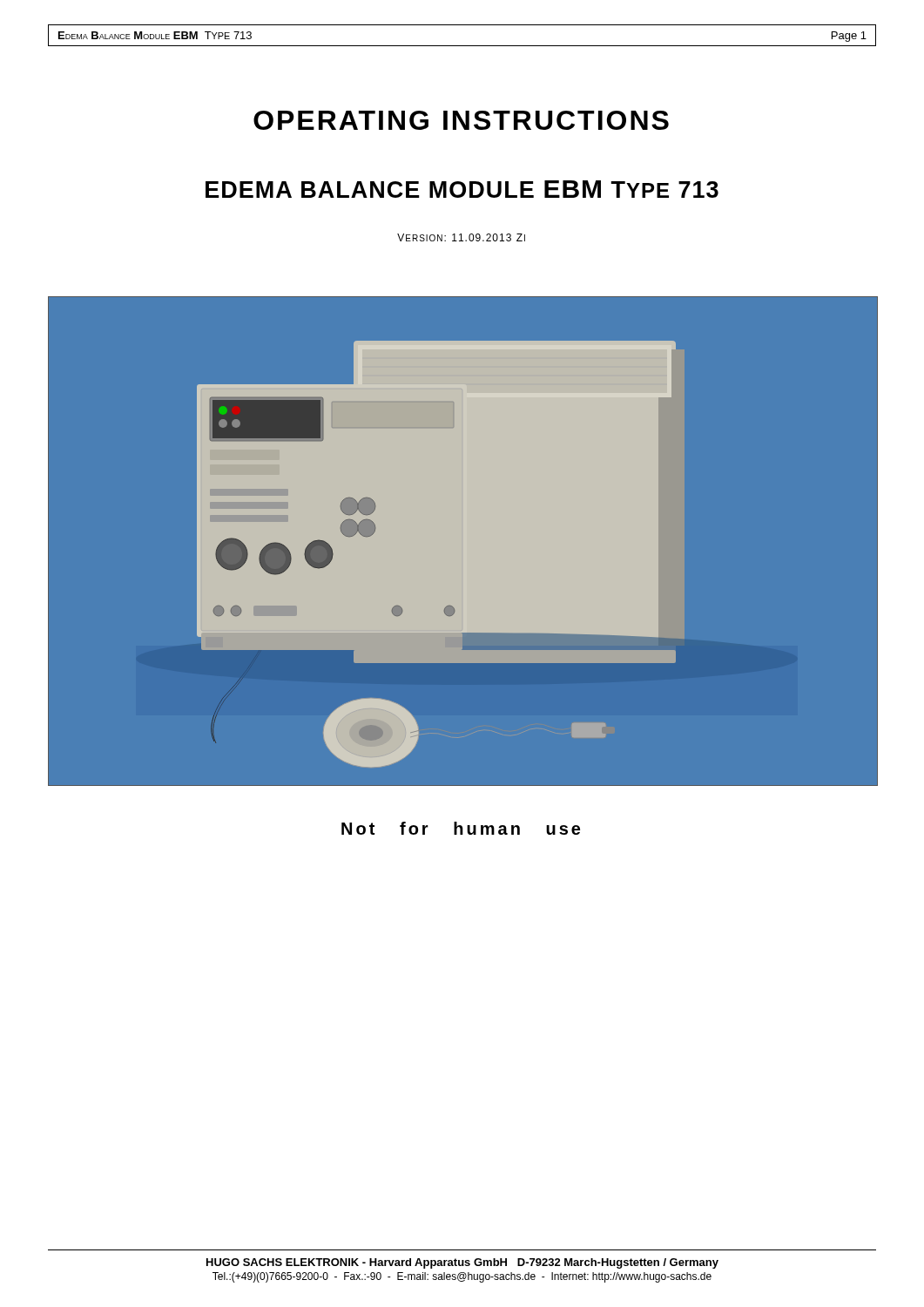This screenshot has width=924, height=1307.
Task: Point to the text starting "EDEMA BALANCE MODULE EBM TYPE 713"
Action: 462,189
